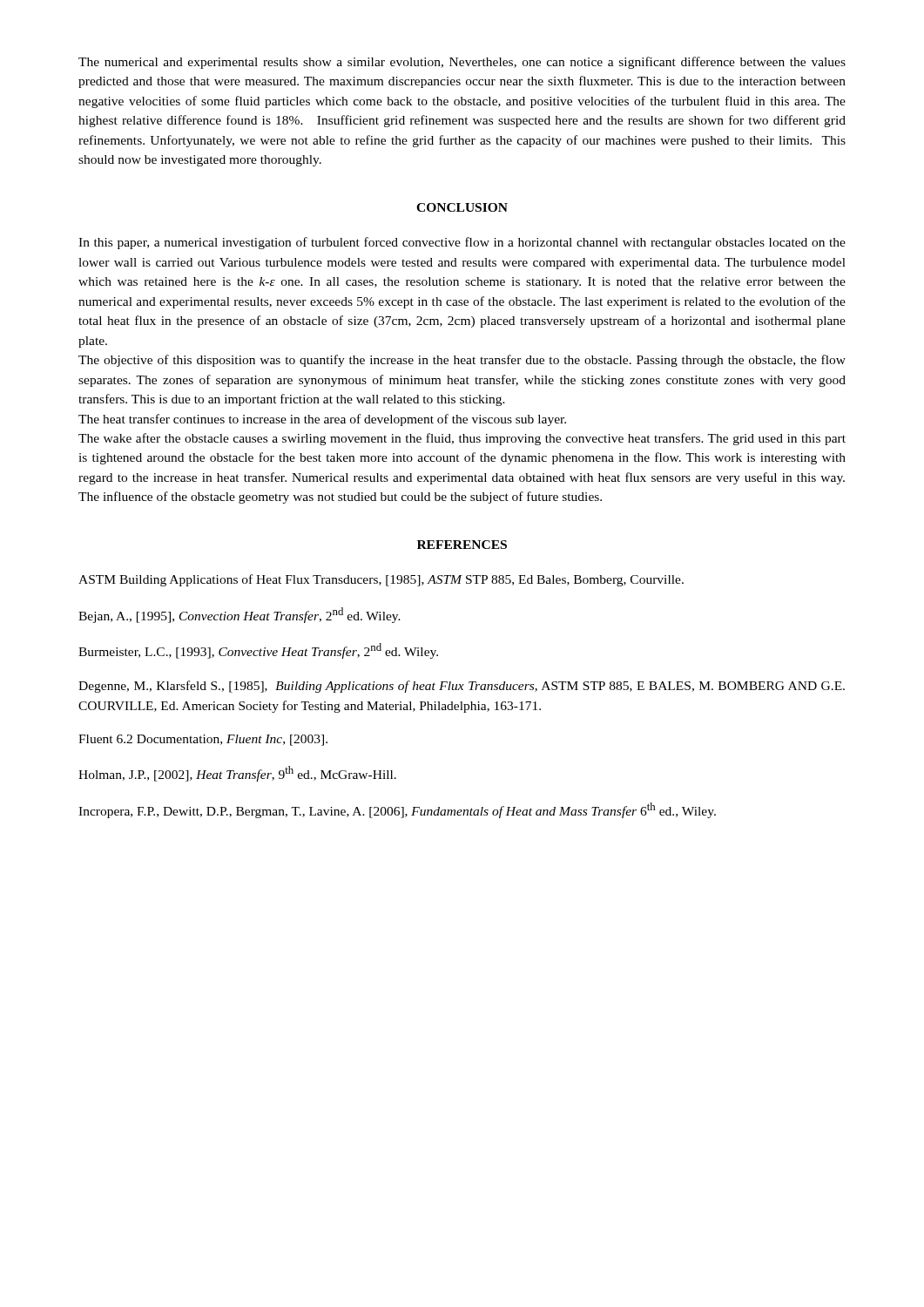Screen dimensions: 1307x924
Task: Find the list item that reads "ASTM Building Applications of"
Action: 462,580
